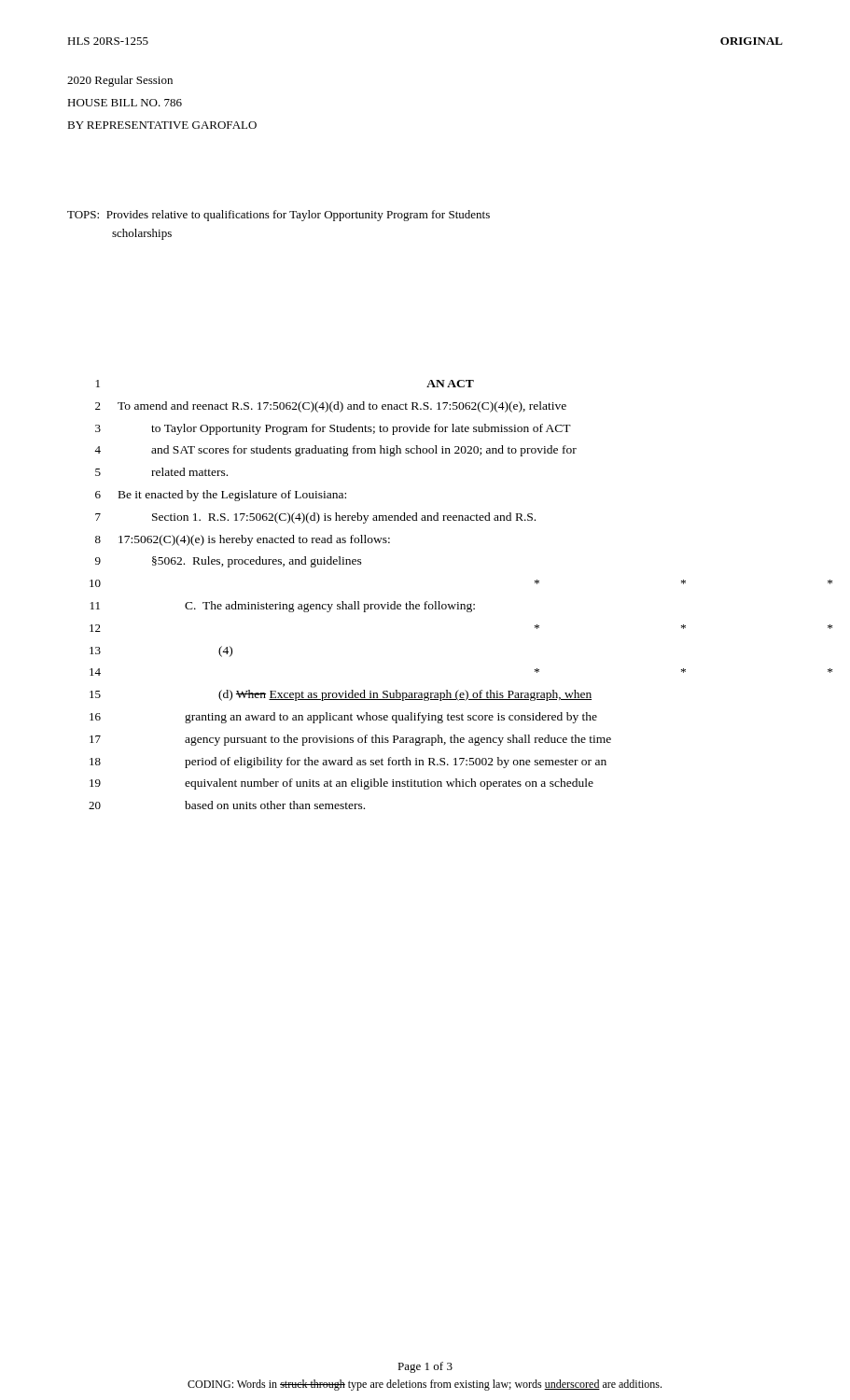The width and height of the screenshot is (850, 1400).
Task: Navigate to the element starting "16 granting an award"
Action: pos(425,717)
